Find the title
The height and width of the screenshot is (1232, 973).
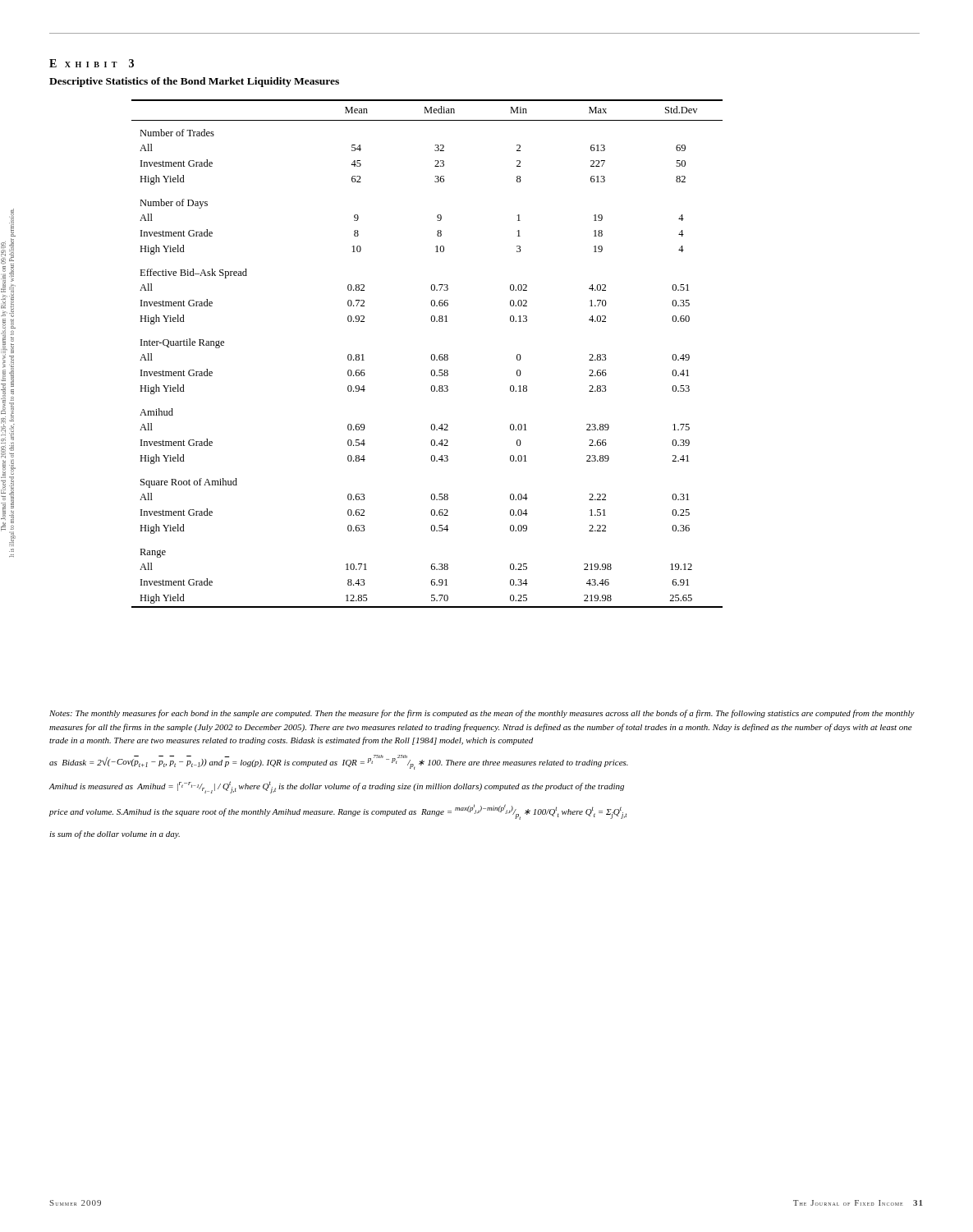tap(194, 81)
